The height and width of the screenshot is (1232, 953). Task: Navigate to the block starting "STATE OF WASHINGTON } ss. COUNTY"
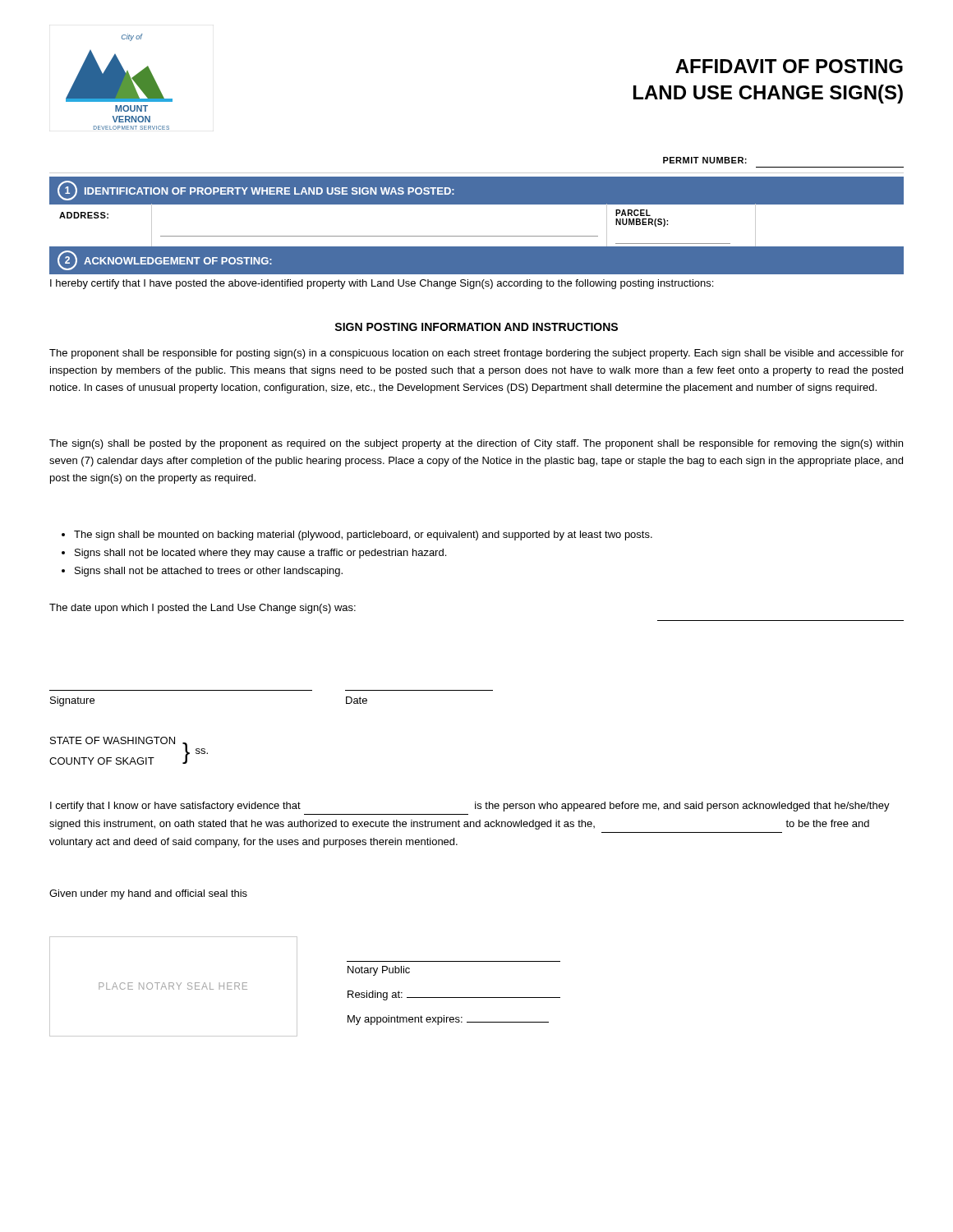[129, 751]
